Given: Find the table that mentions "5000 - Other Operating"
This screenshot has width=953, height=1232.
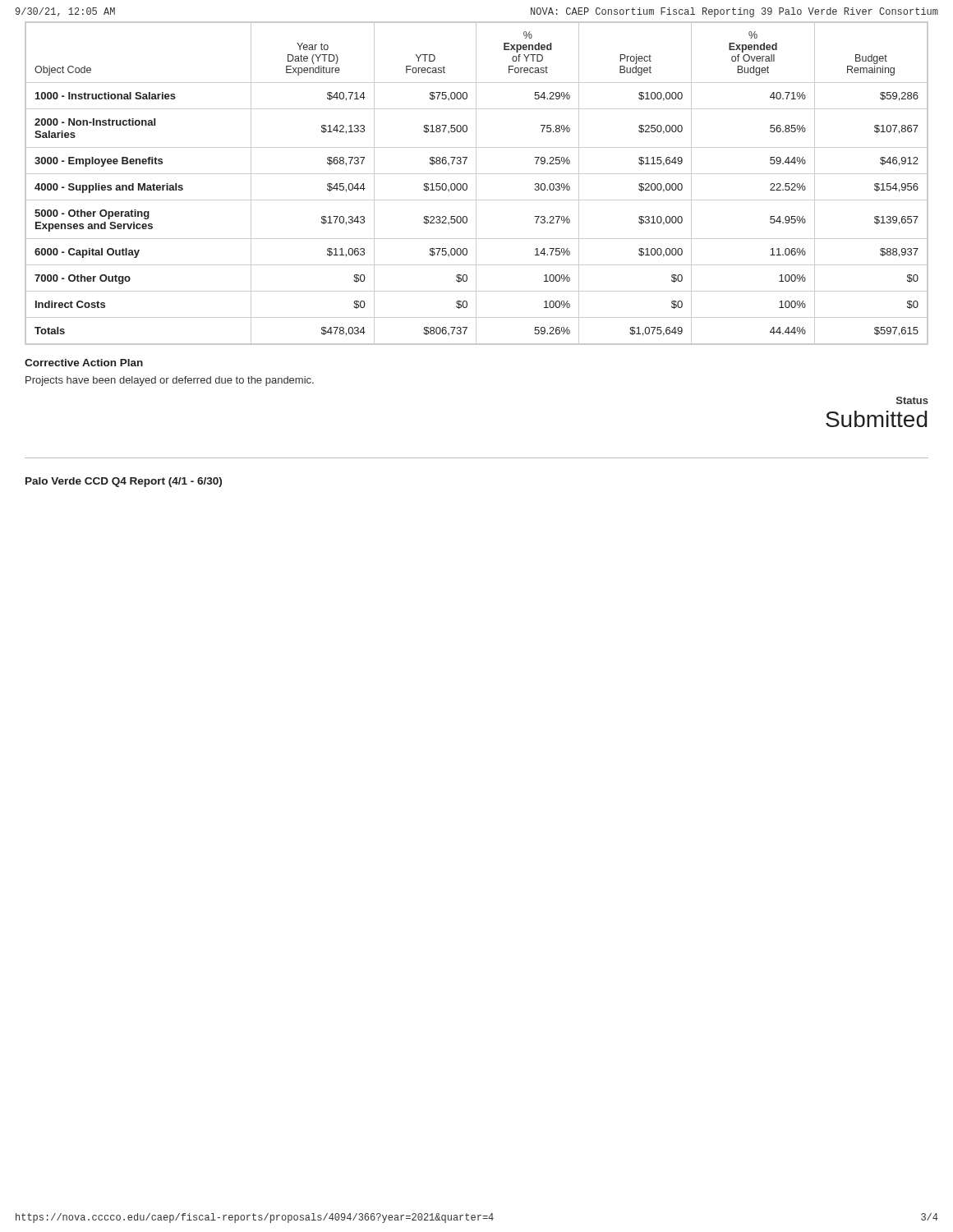Looking at the screenshot, I should 476,183.
